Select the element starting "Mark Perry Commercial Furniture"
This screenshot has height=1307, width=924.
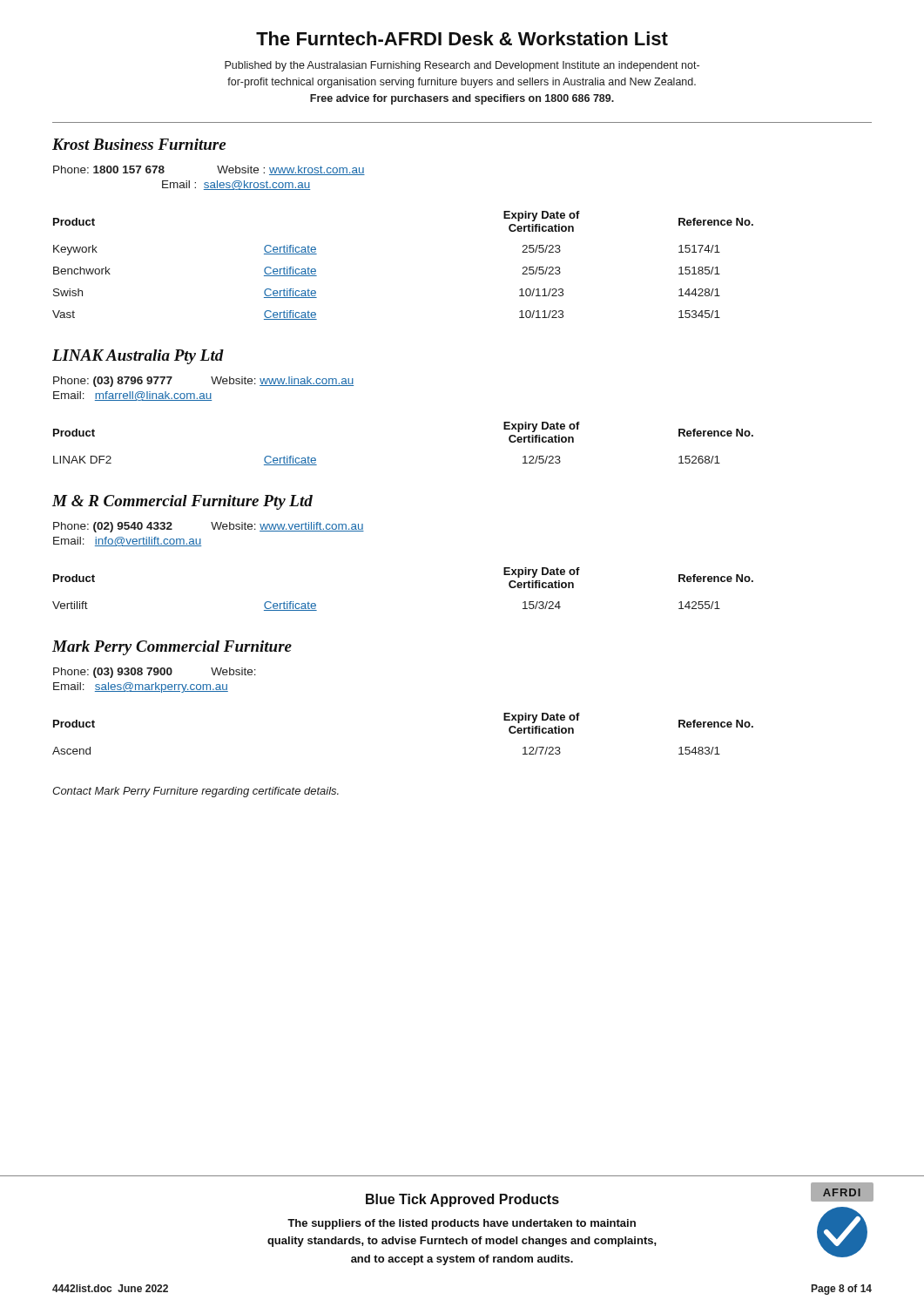[x=172, y=648]
